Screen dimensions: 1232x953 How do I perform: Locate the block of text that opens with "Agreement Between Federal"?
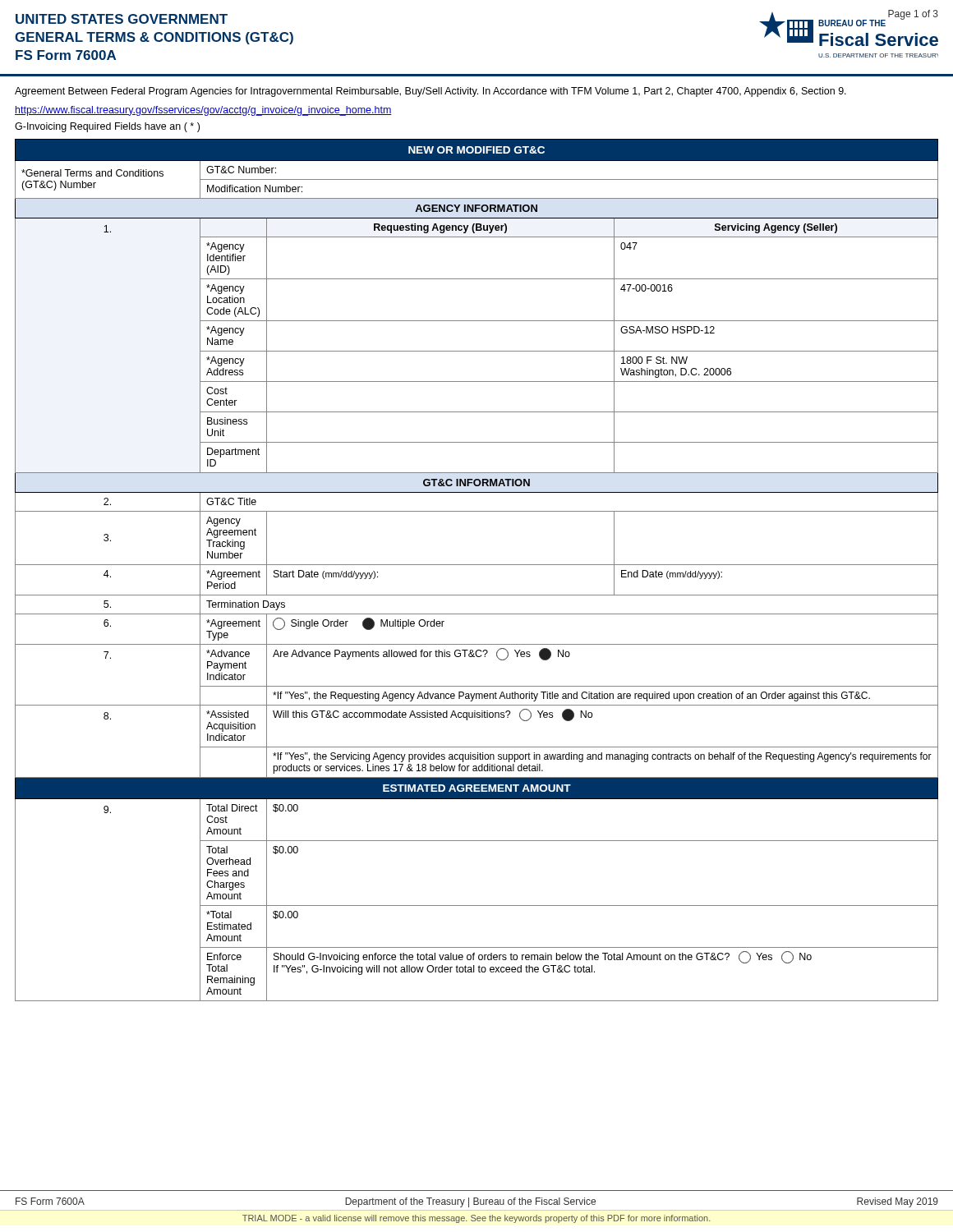(x=431, y=91)
